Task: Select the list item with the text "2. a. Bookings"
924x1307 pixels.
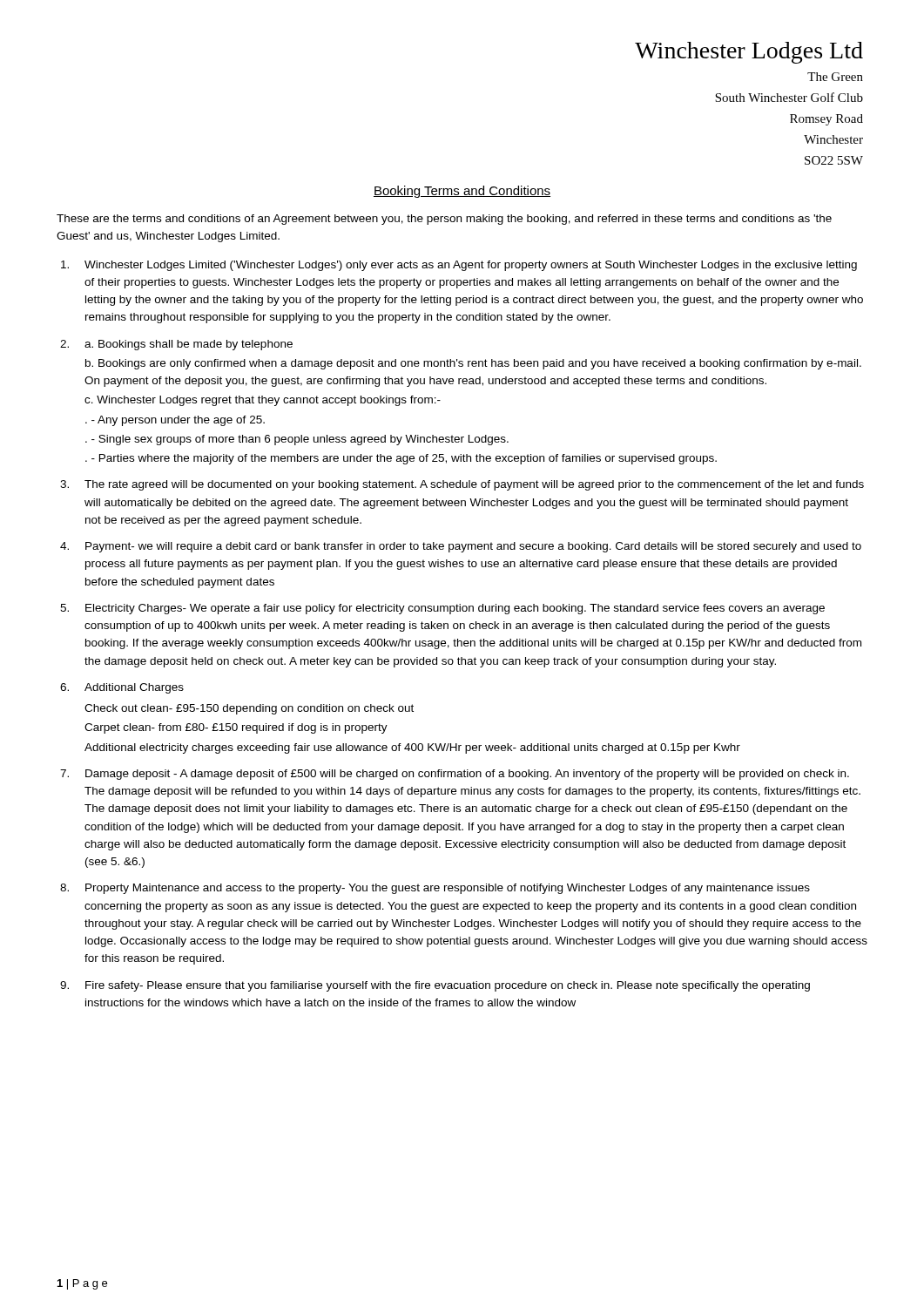Action: 189,345
